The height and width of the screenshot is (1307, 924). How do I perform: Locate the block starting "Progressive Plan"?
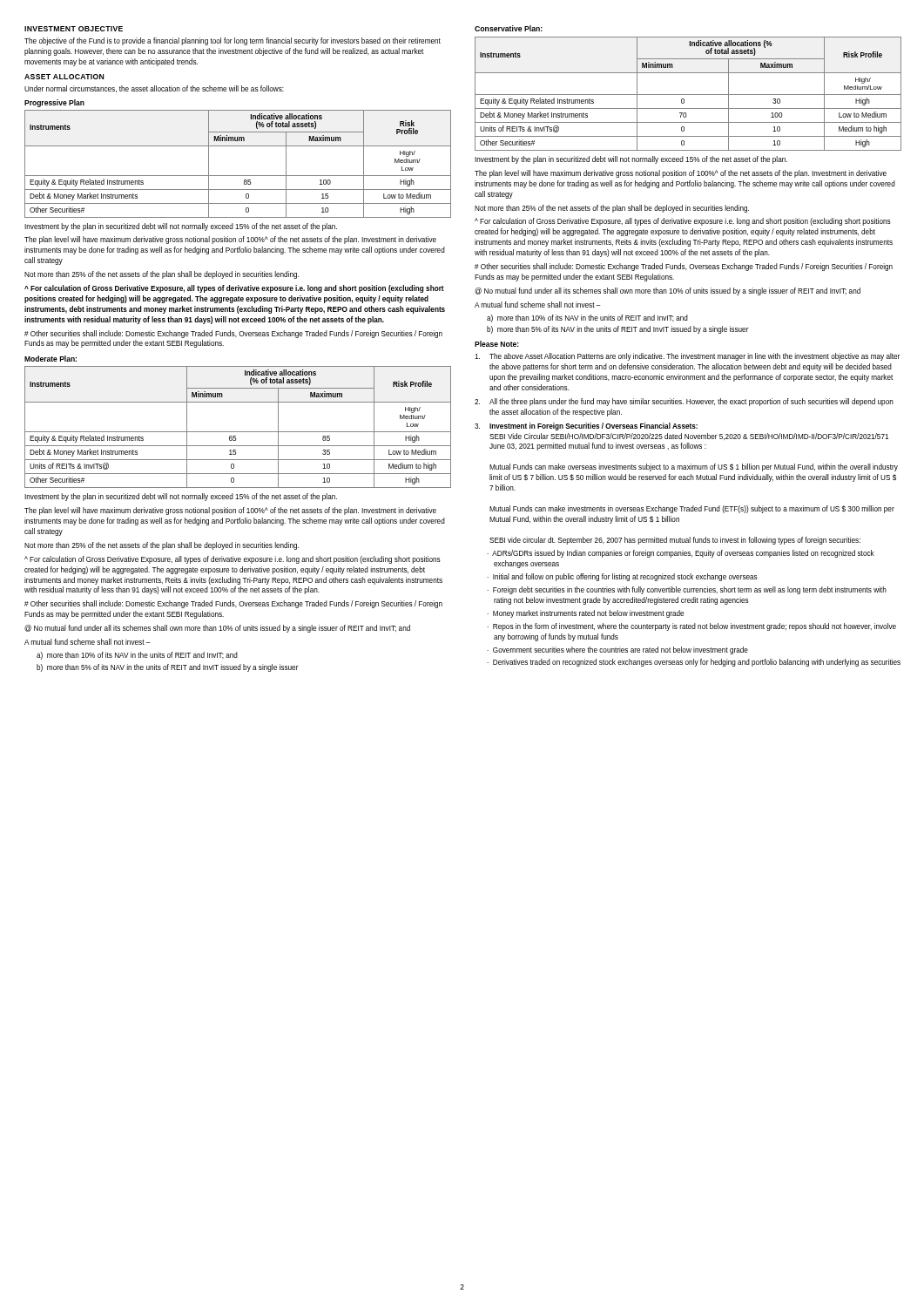(54, 102)
